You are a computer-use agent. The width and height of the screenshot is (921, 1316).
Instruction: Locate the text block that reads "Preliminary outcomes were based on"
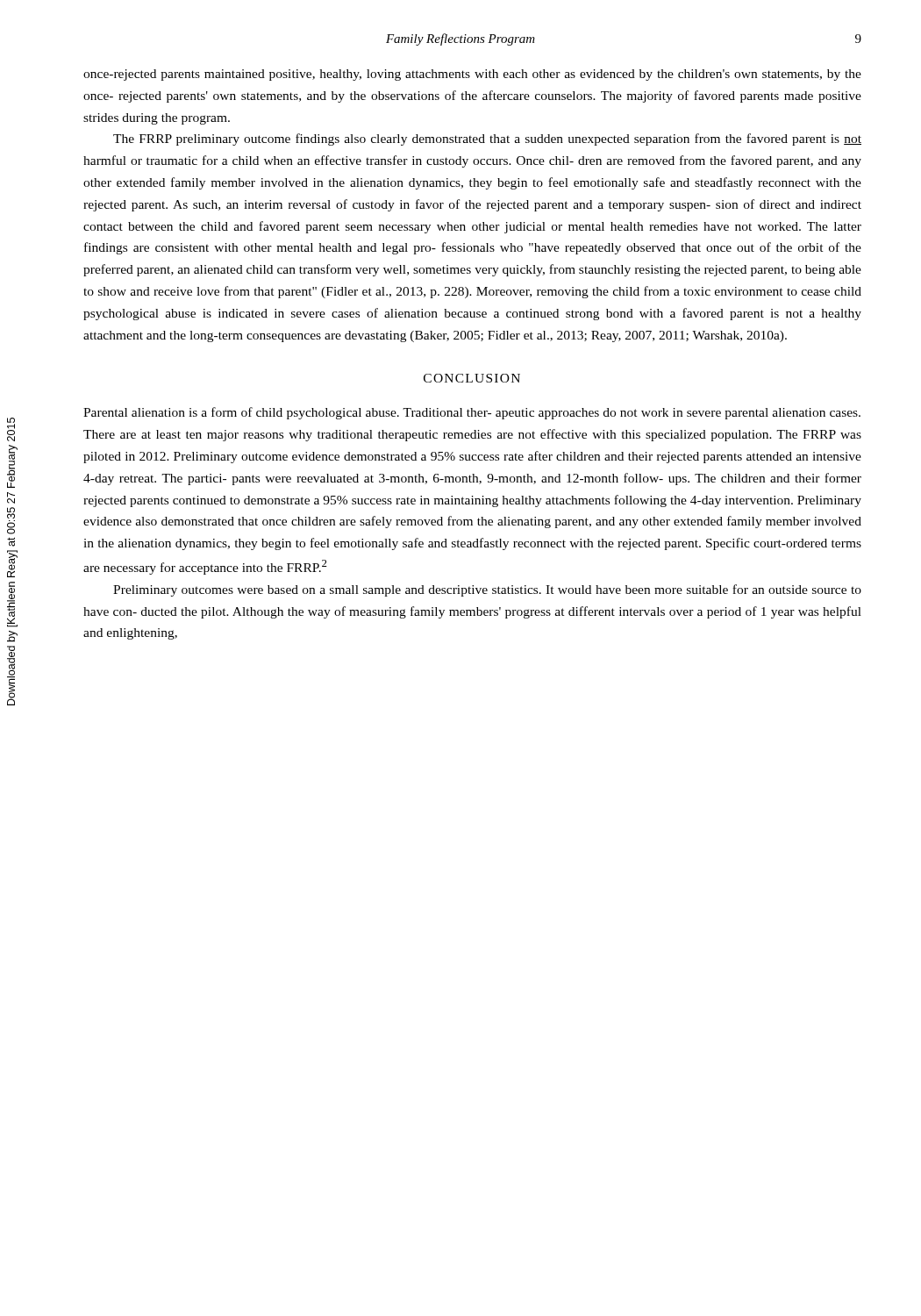472,612
